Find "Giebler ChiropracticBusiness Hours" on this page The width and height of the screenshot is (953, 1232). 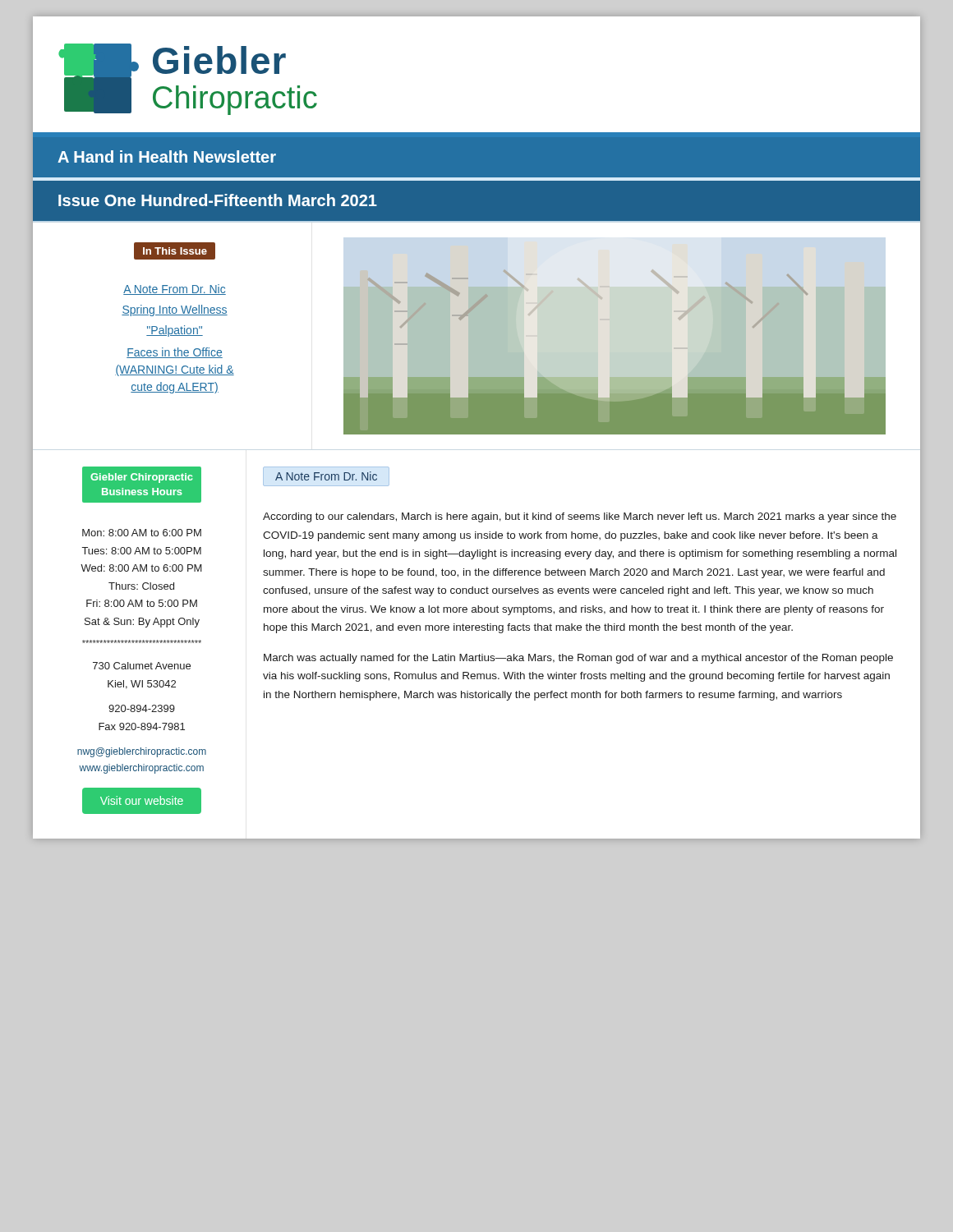pyautogui.click(x=142, y=485)
